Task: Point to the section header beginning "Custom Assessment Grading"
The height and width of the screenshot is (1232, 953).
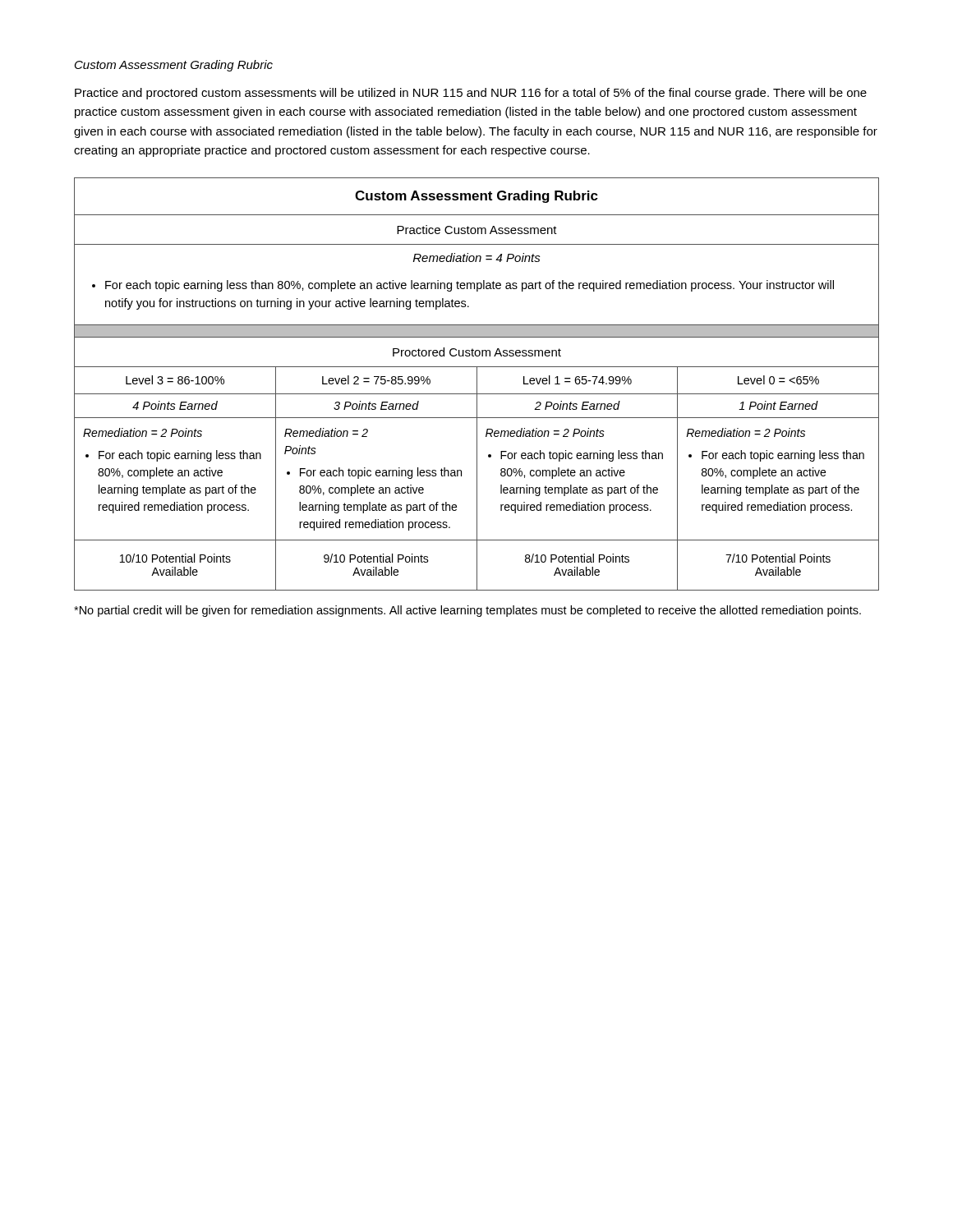Action: coord(173,64)
